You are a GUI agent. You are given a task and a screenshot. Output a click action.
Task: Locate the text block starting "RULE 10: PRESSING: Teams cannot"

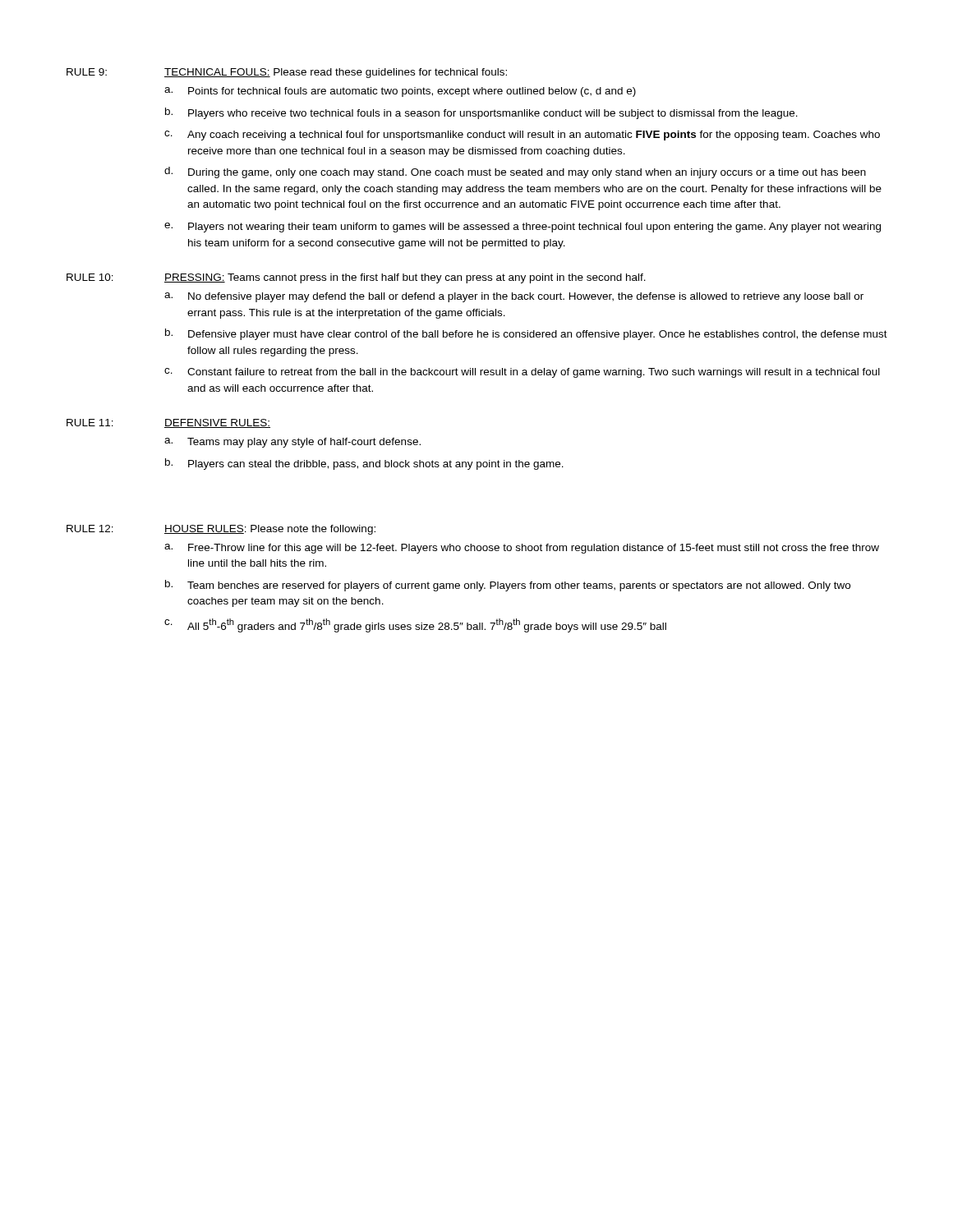pyautogui.click(x=476, y=337)
